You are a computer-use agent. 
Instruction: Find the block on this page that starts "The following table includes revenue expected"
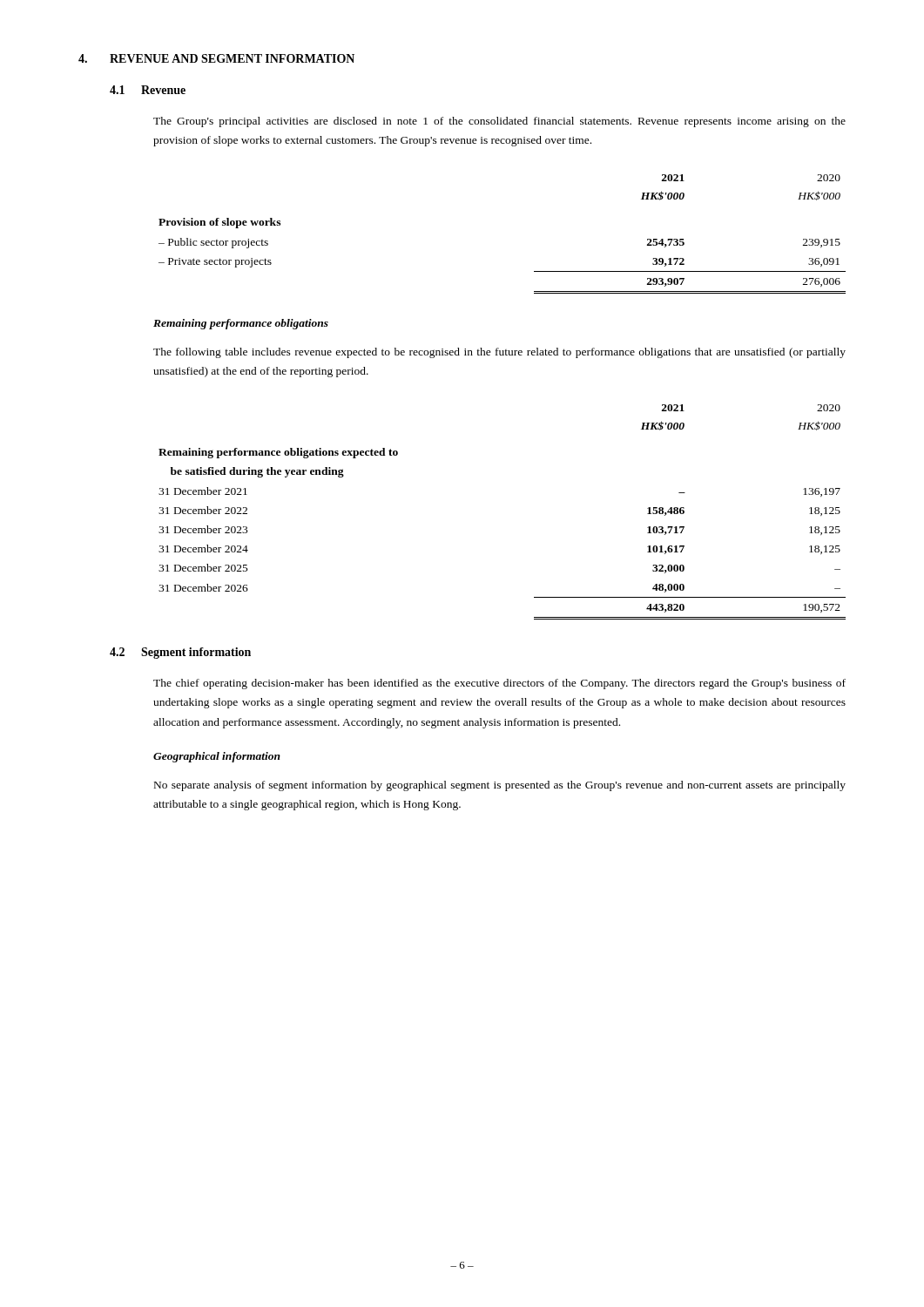(499, 361)
